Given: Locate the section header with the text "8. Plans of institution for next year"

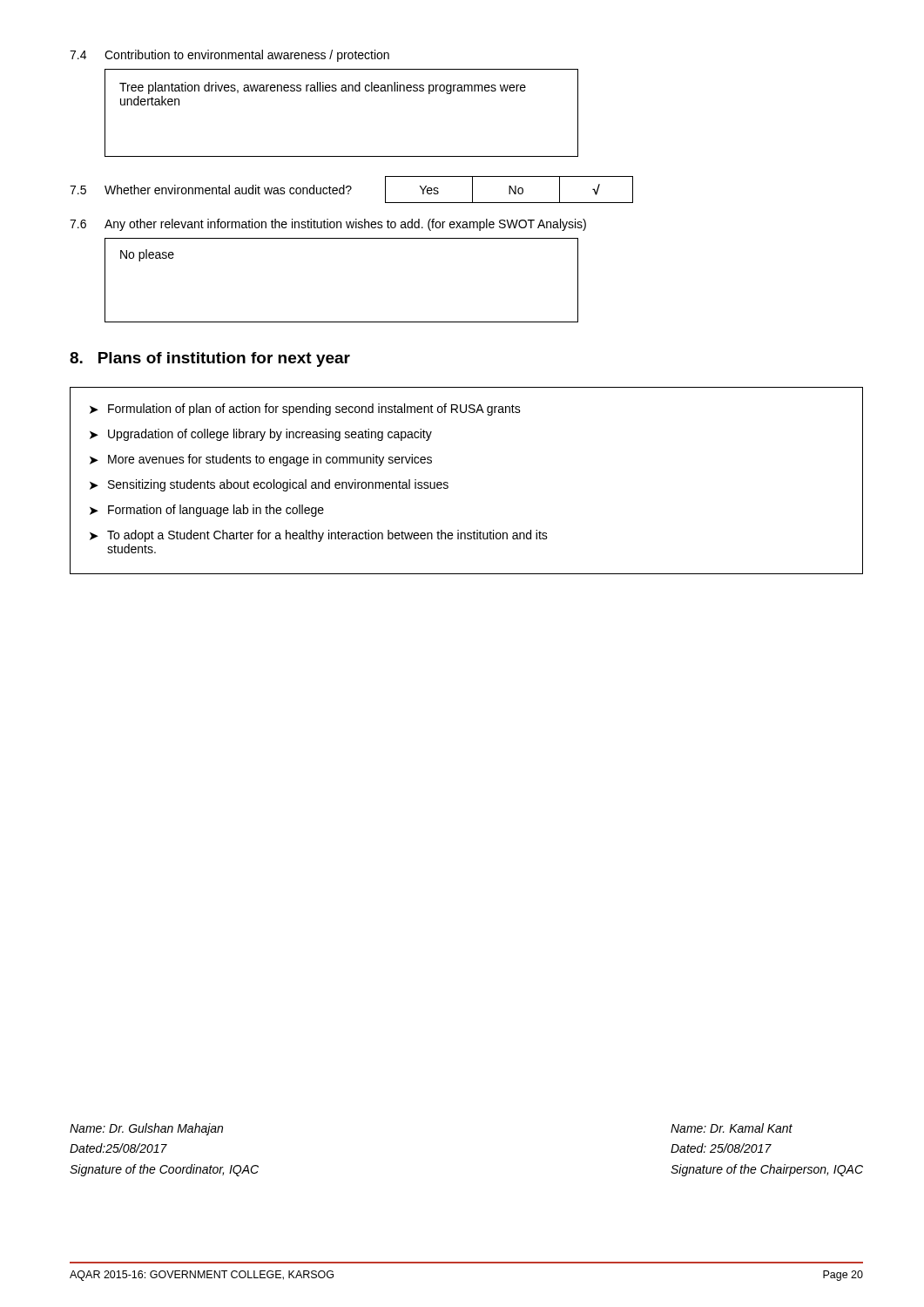Looking at the screenshot, I should [x=210, y=358].
